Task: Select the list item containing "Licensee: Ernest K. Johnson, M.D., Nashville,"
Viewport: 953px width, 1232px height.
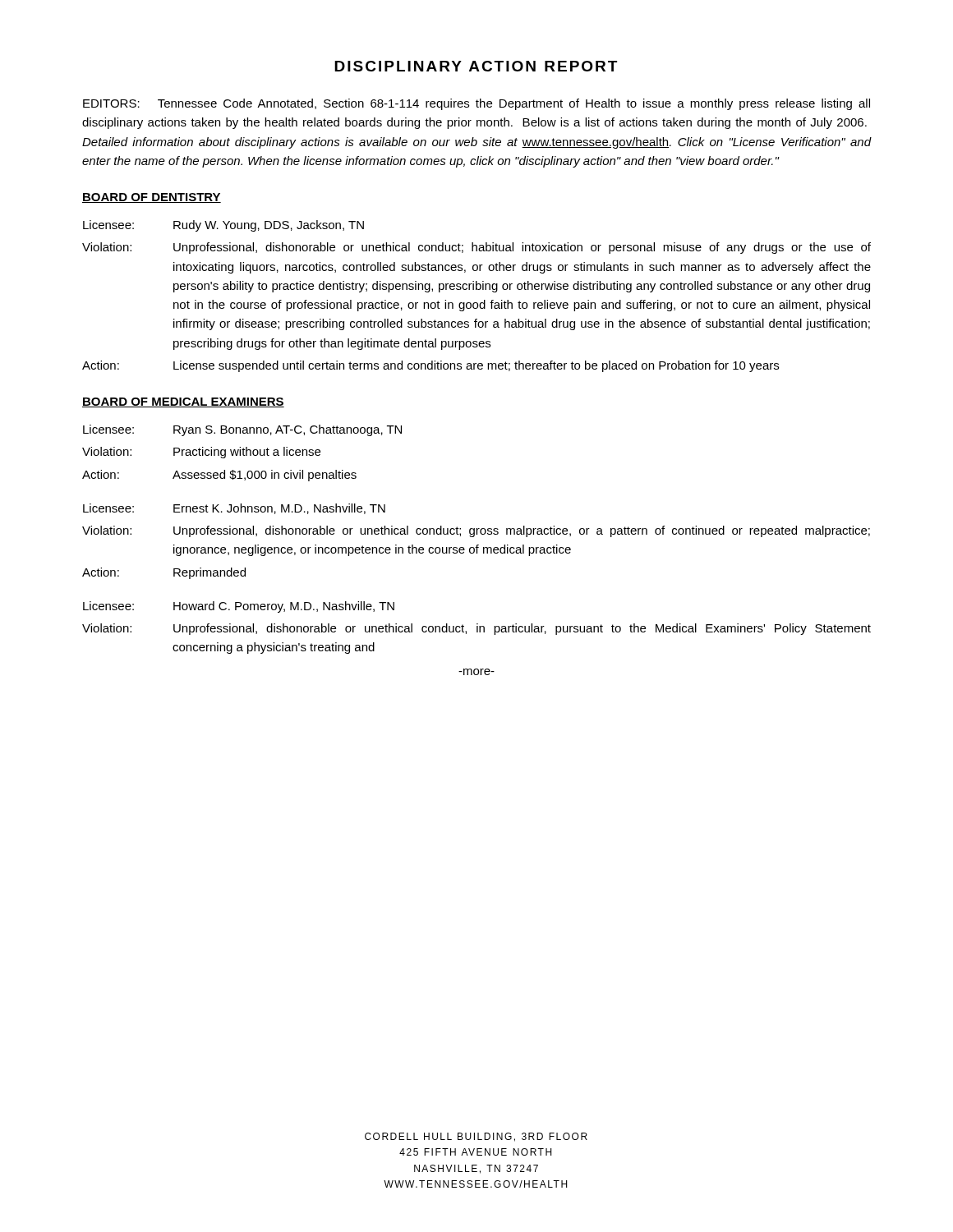Action: 234,509
